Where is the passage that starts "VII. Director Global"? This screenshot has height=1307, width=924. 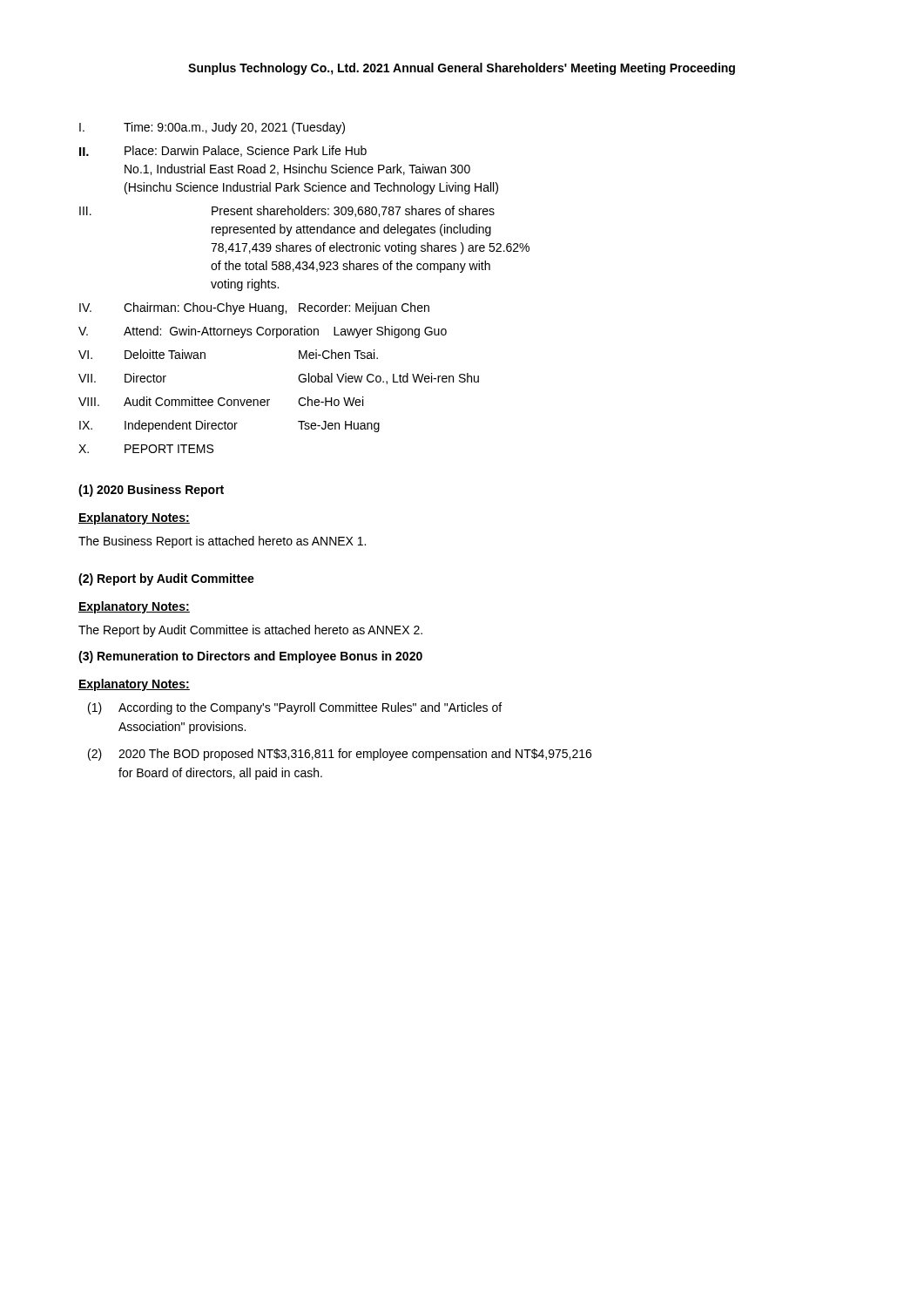(462, 379)
